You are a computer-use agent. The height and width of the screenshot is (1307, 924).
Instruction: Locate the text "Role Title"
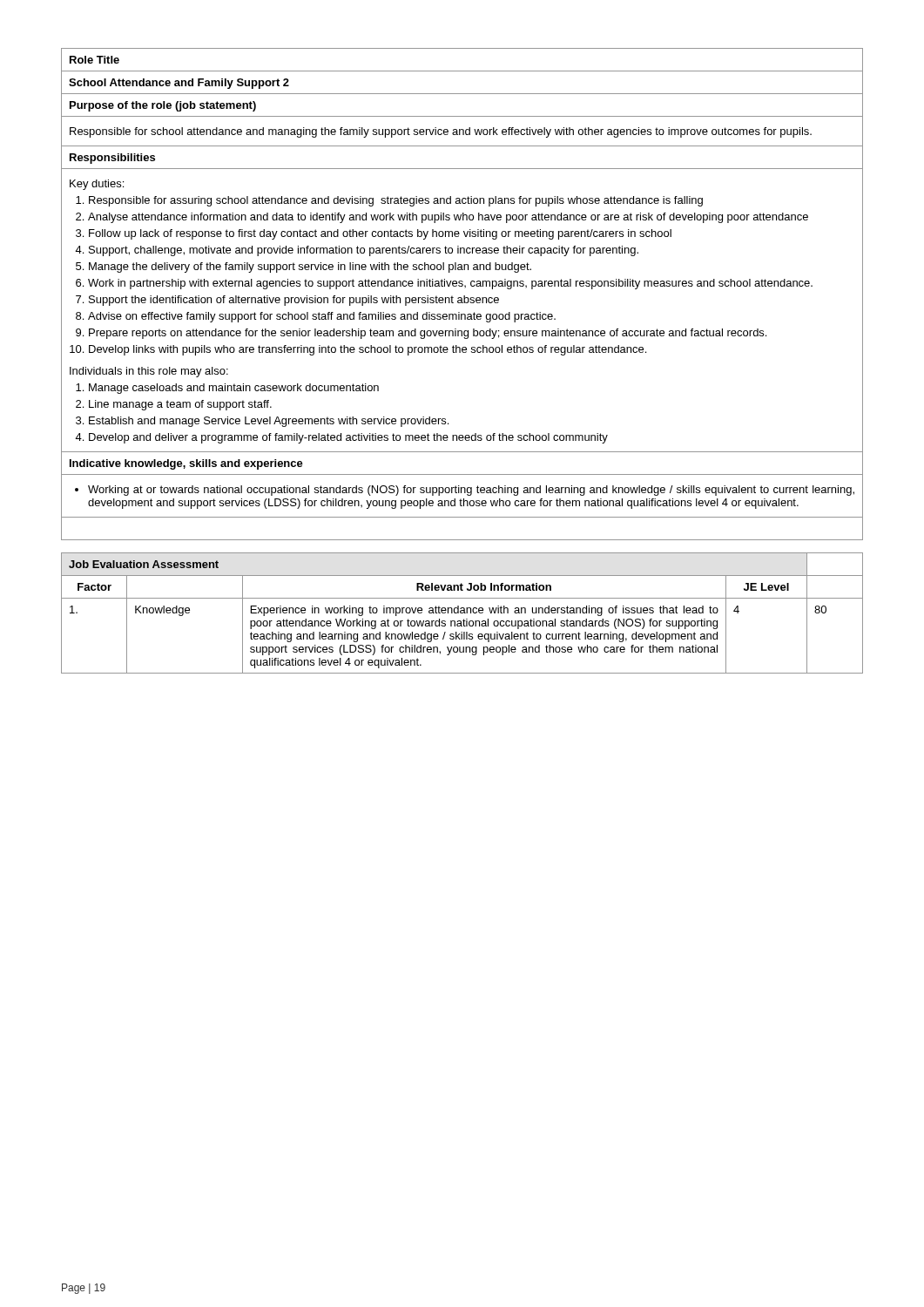94,60
